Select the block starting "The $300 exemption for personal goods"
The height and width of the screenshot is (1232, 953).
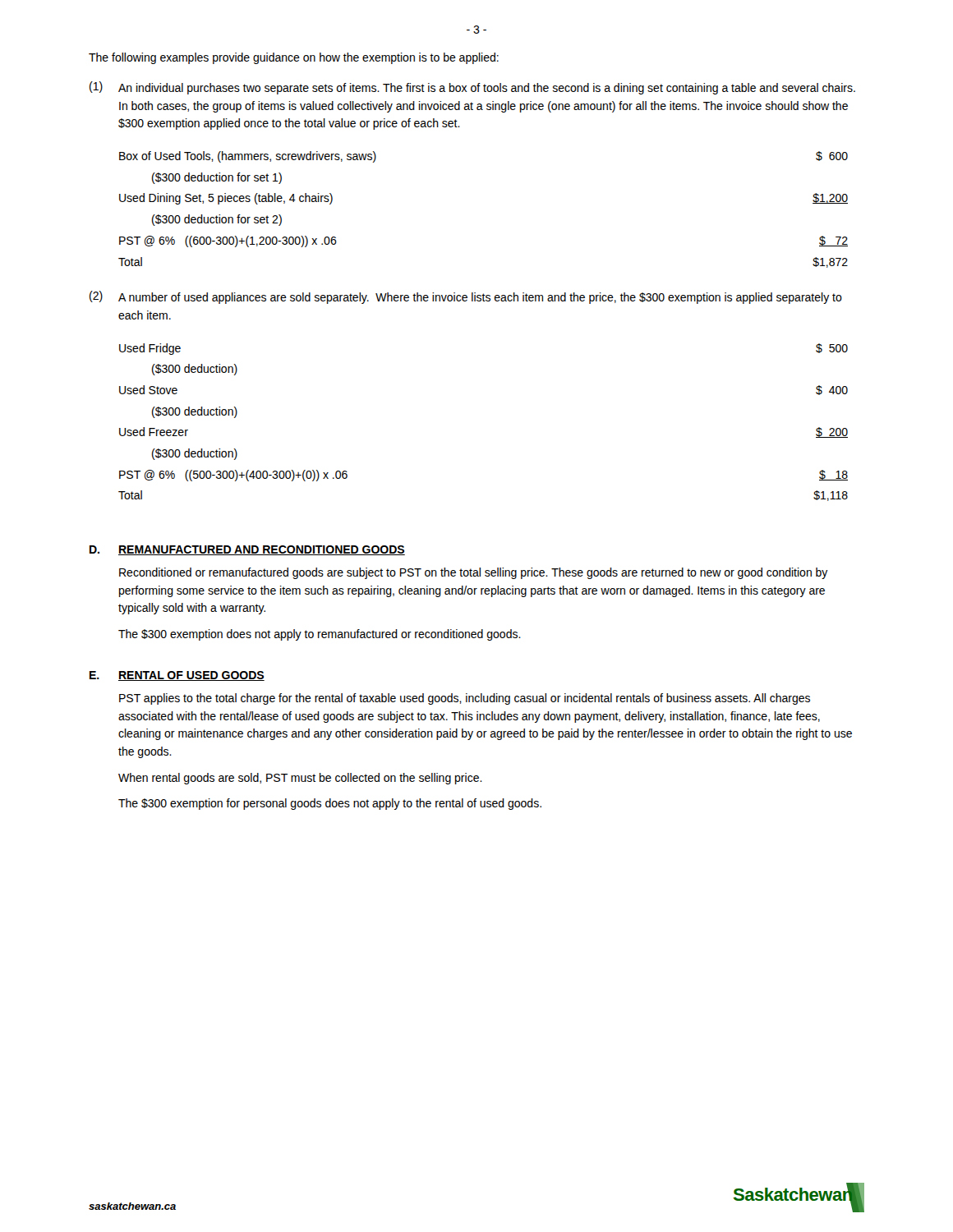click(x=330, y=803)
